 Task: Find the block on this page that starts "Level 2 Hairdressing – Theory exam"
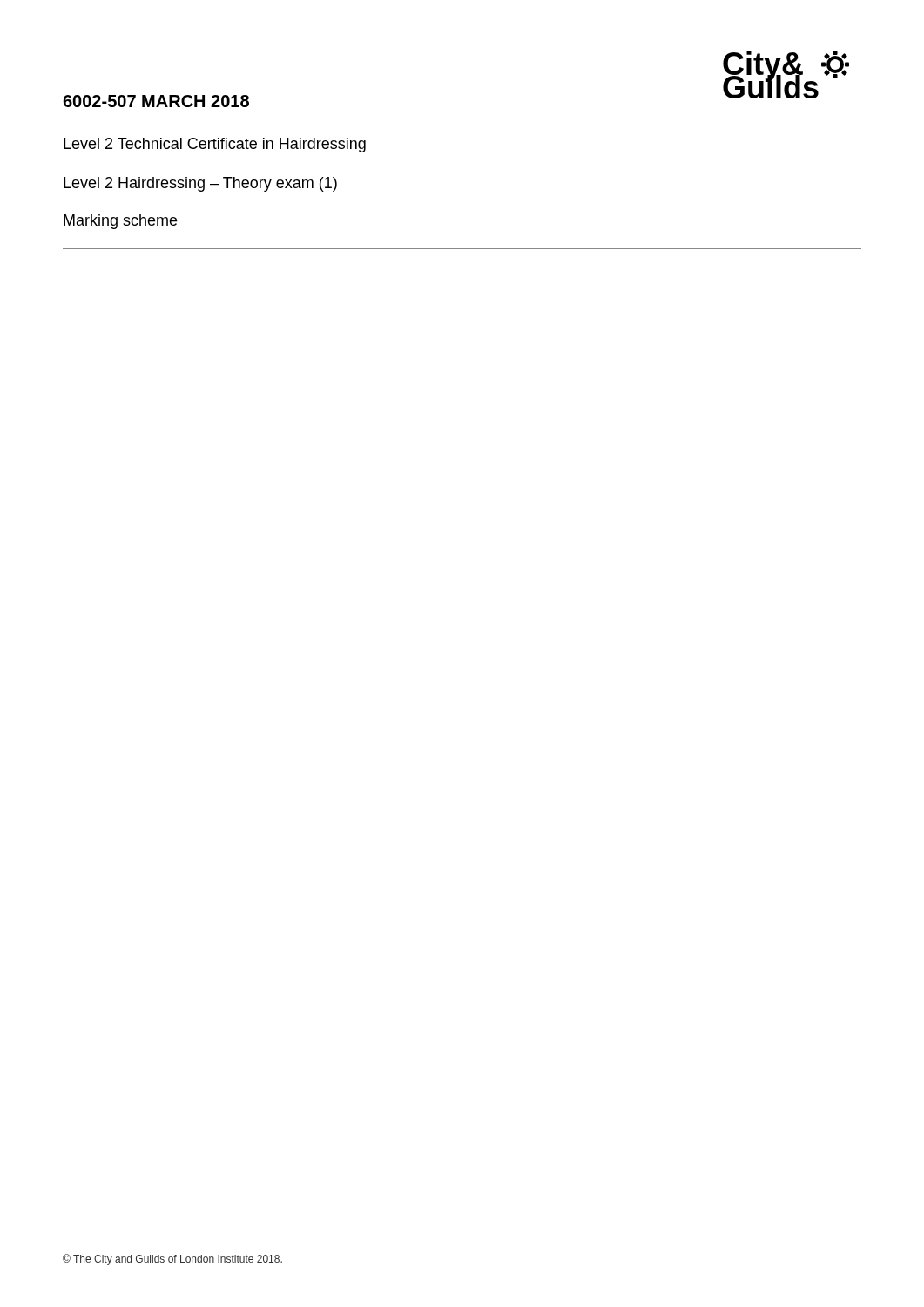point(200,183)
